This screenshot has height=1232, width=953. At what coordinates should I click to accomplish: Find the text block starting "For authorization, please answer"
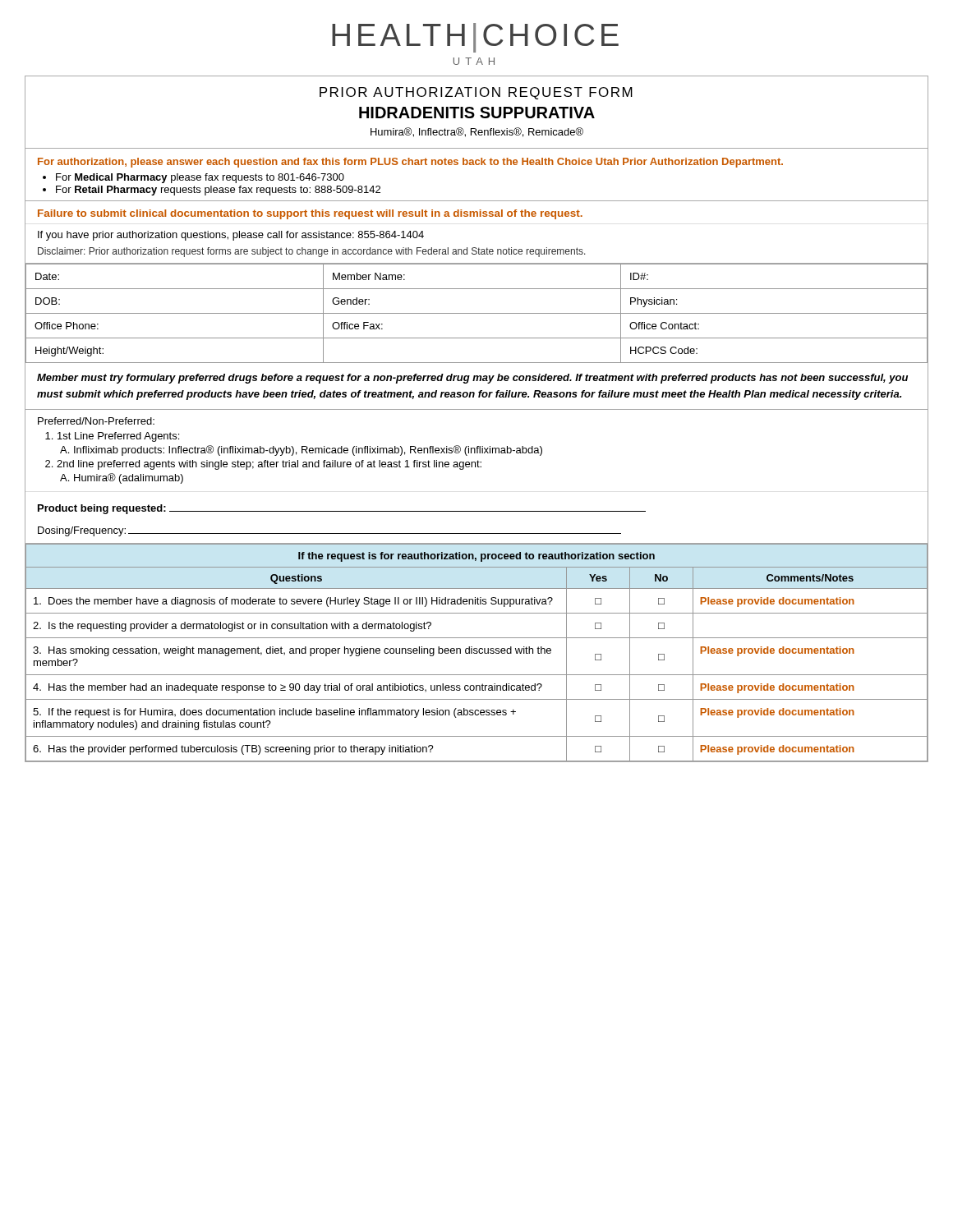click(x=476, y=175)
